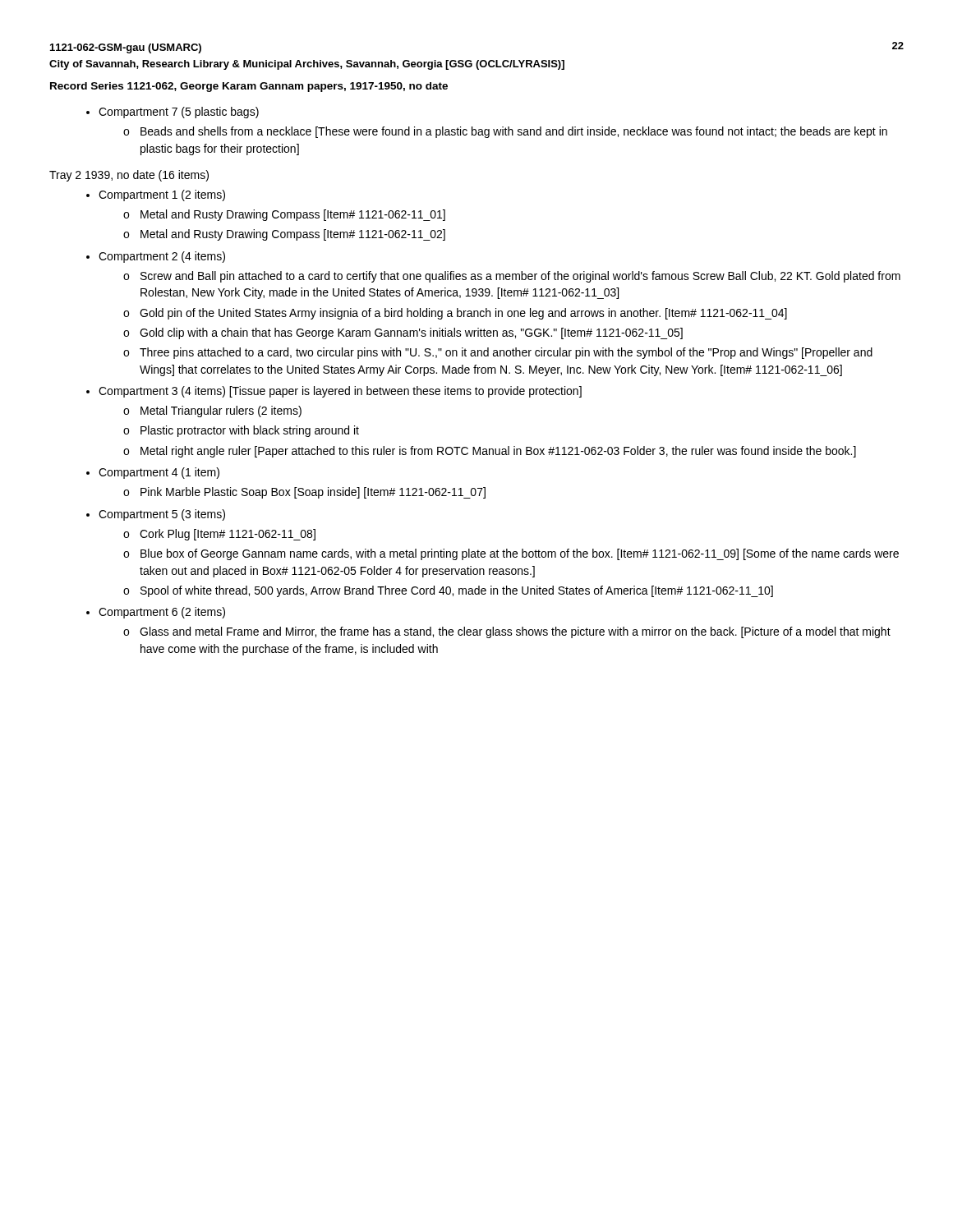Find the element starting "Tray 2 1939, no date"
This screenshot has height=1232, width=953.
coord(129,175)
